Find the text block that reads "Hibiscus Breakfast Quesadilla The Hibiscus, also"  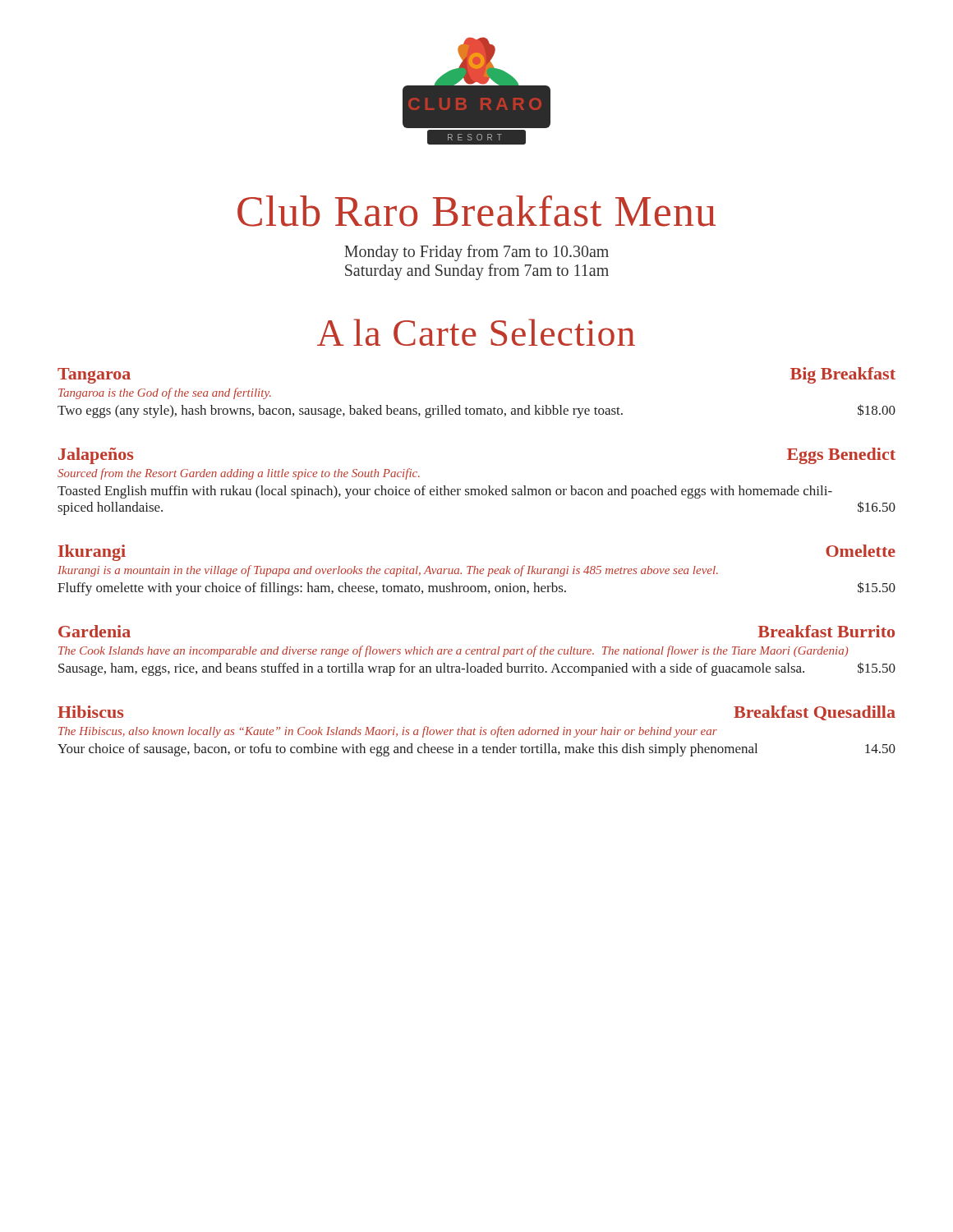[476, 729]
